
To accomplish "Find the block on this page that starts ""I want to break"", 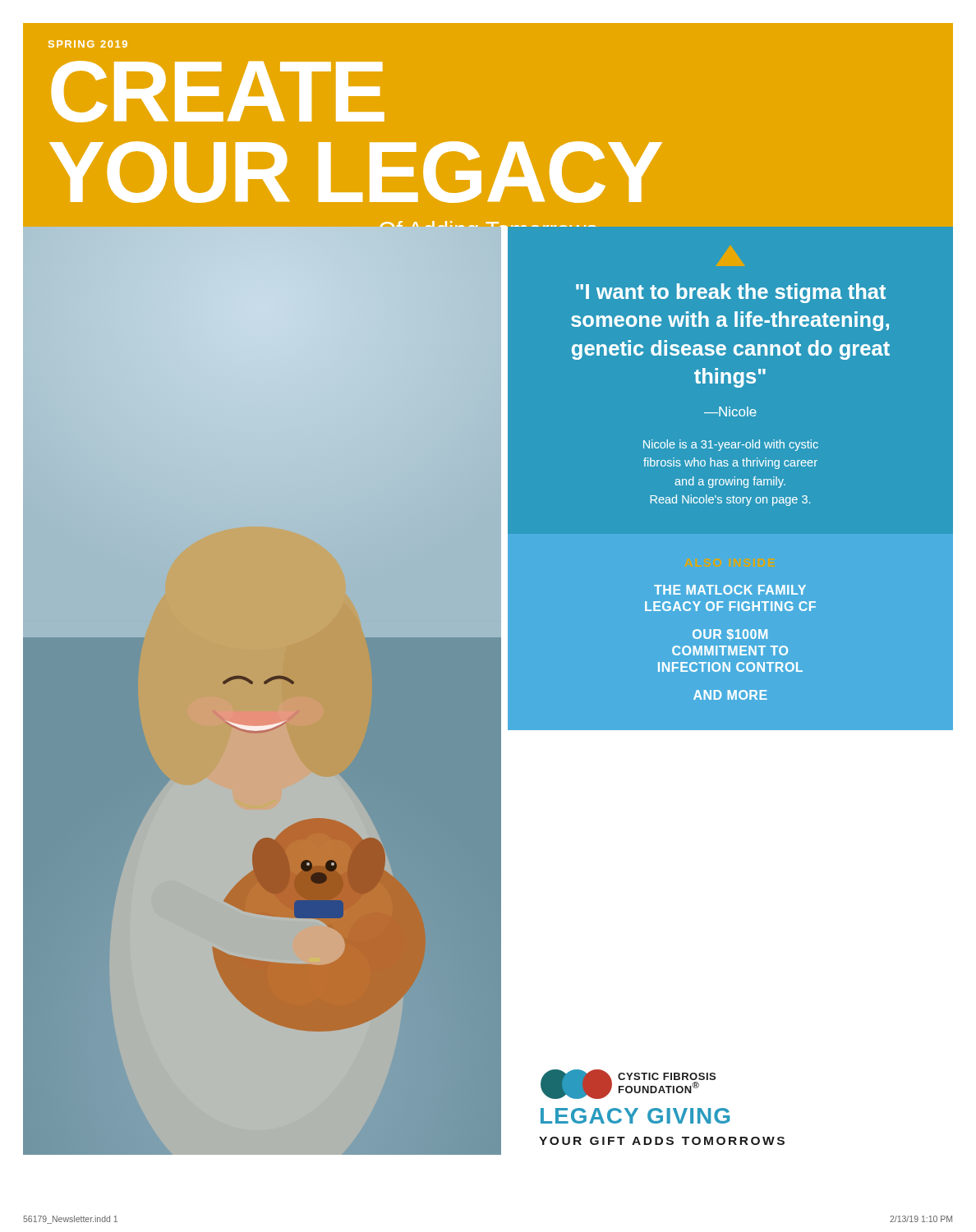I will click(730, 380).
